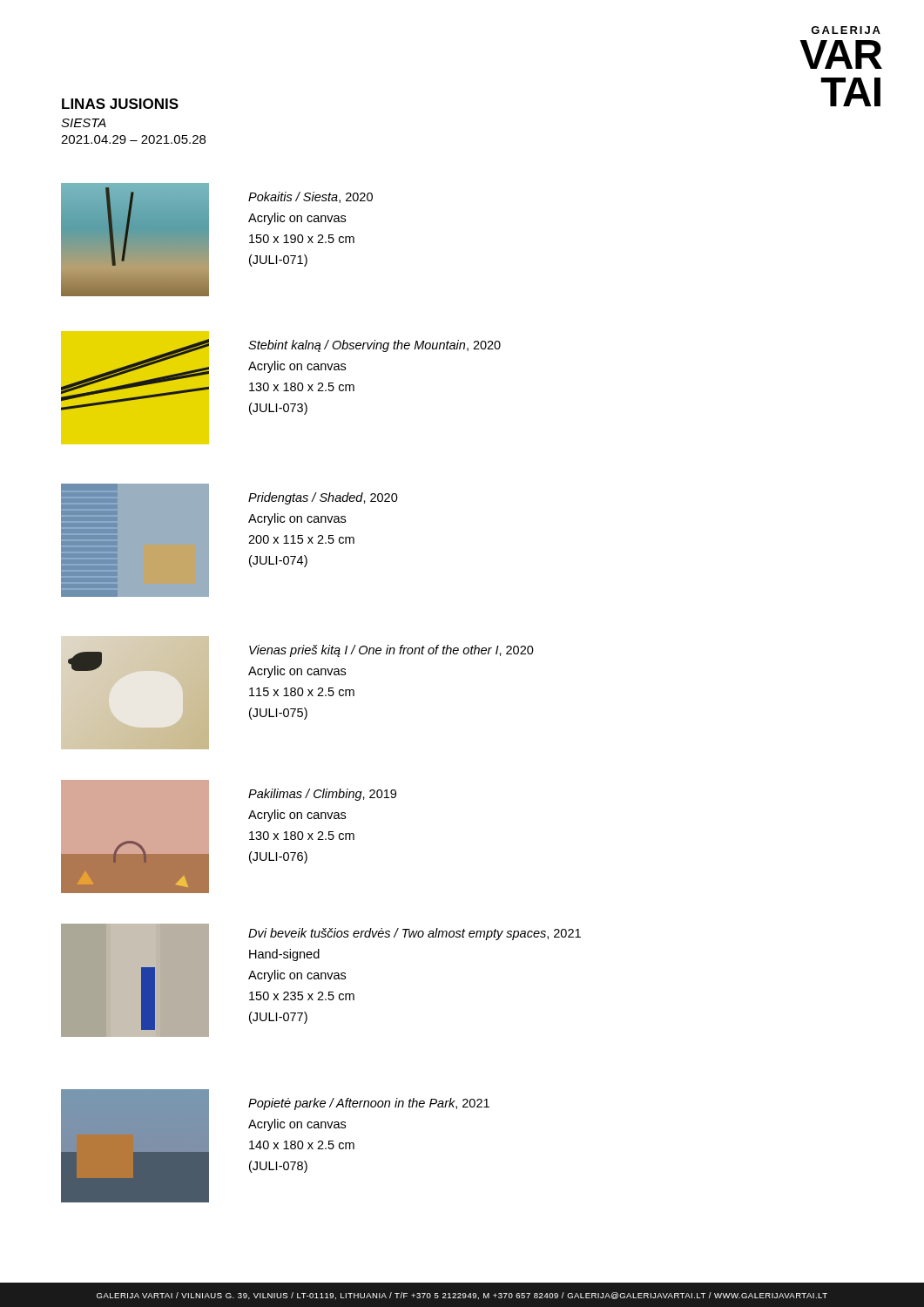Find the region starting "Vienas prieš kitą I /"
The image size is (924, 1307).
(391, 651)
